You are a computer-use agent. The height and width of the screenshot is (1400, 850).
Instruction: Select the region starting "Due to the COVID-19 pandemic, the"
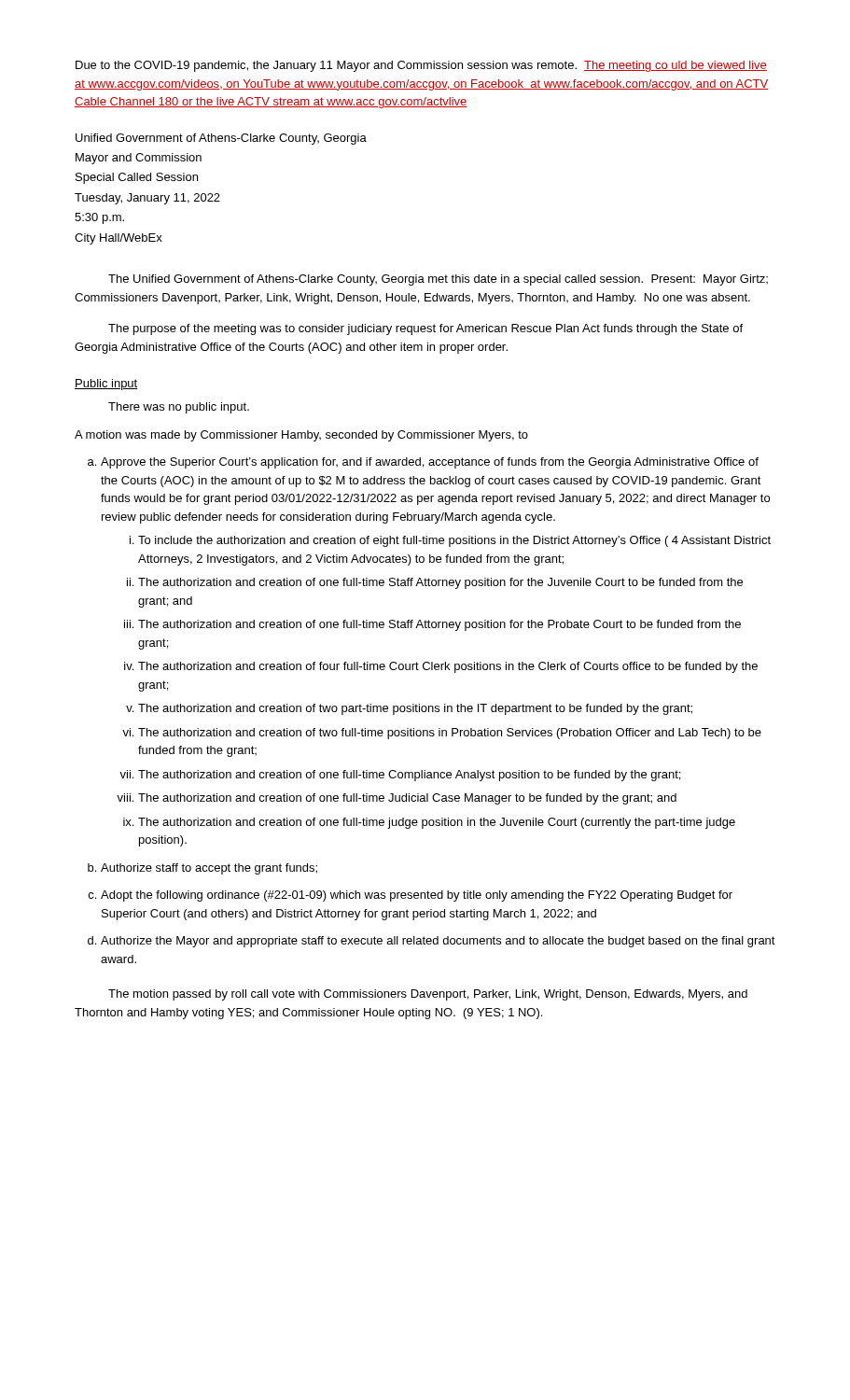click(x=421, y=83)
